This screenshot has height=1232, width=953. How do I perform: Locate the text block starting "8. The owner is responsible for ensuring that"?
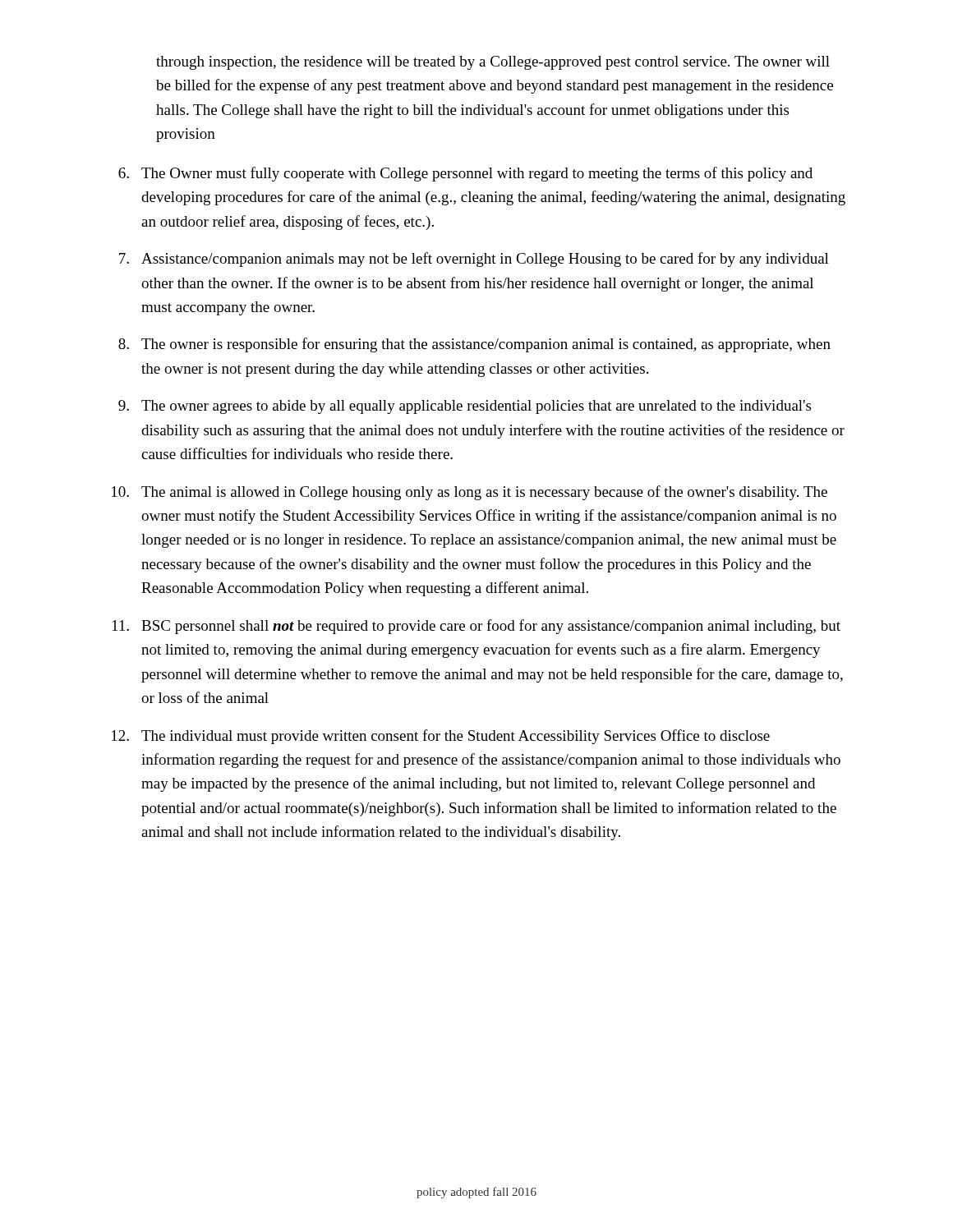[x=468, y=356]
